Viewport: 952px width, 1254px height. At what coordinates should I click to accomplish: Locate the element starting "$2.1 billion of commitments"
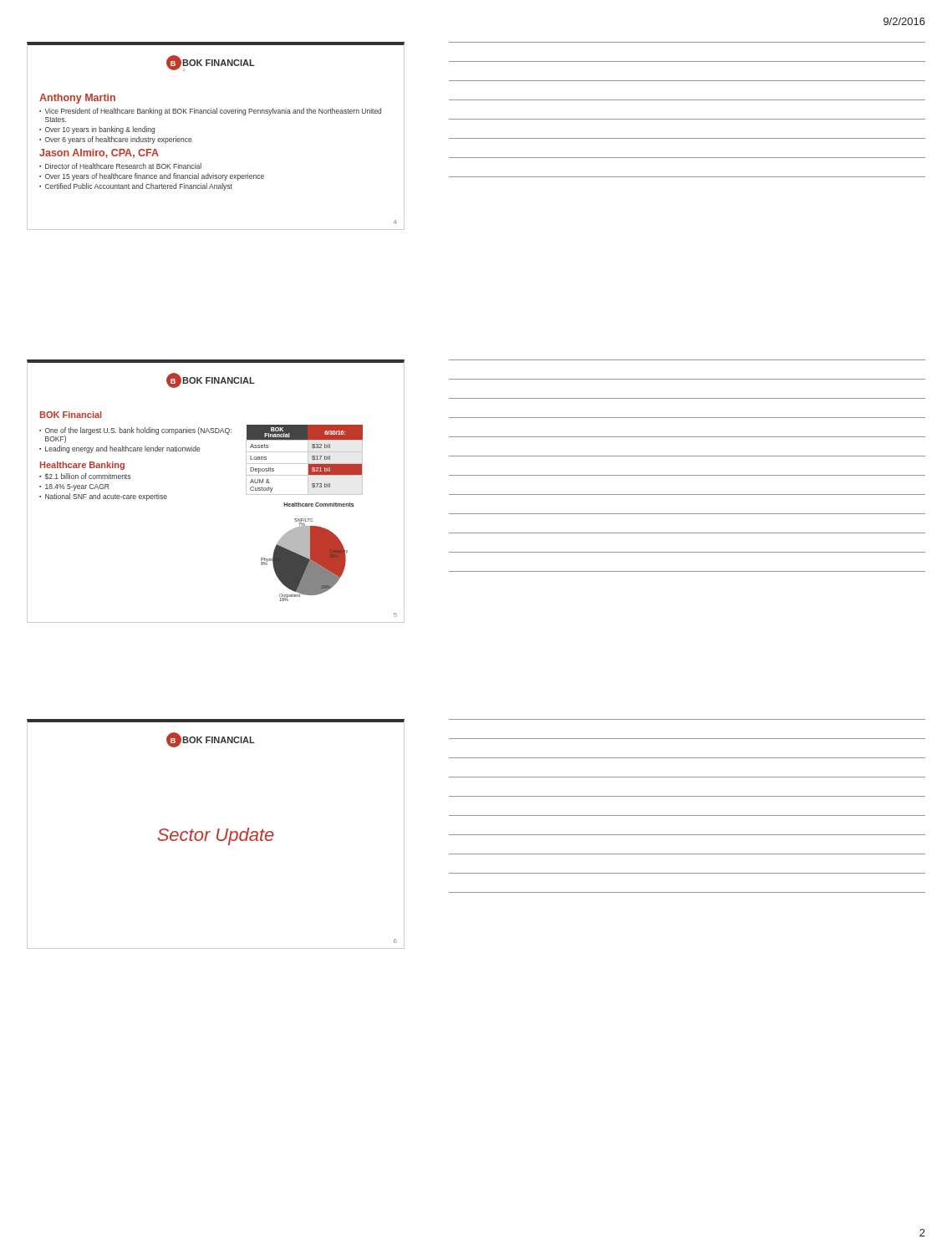point(88,477)
